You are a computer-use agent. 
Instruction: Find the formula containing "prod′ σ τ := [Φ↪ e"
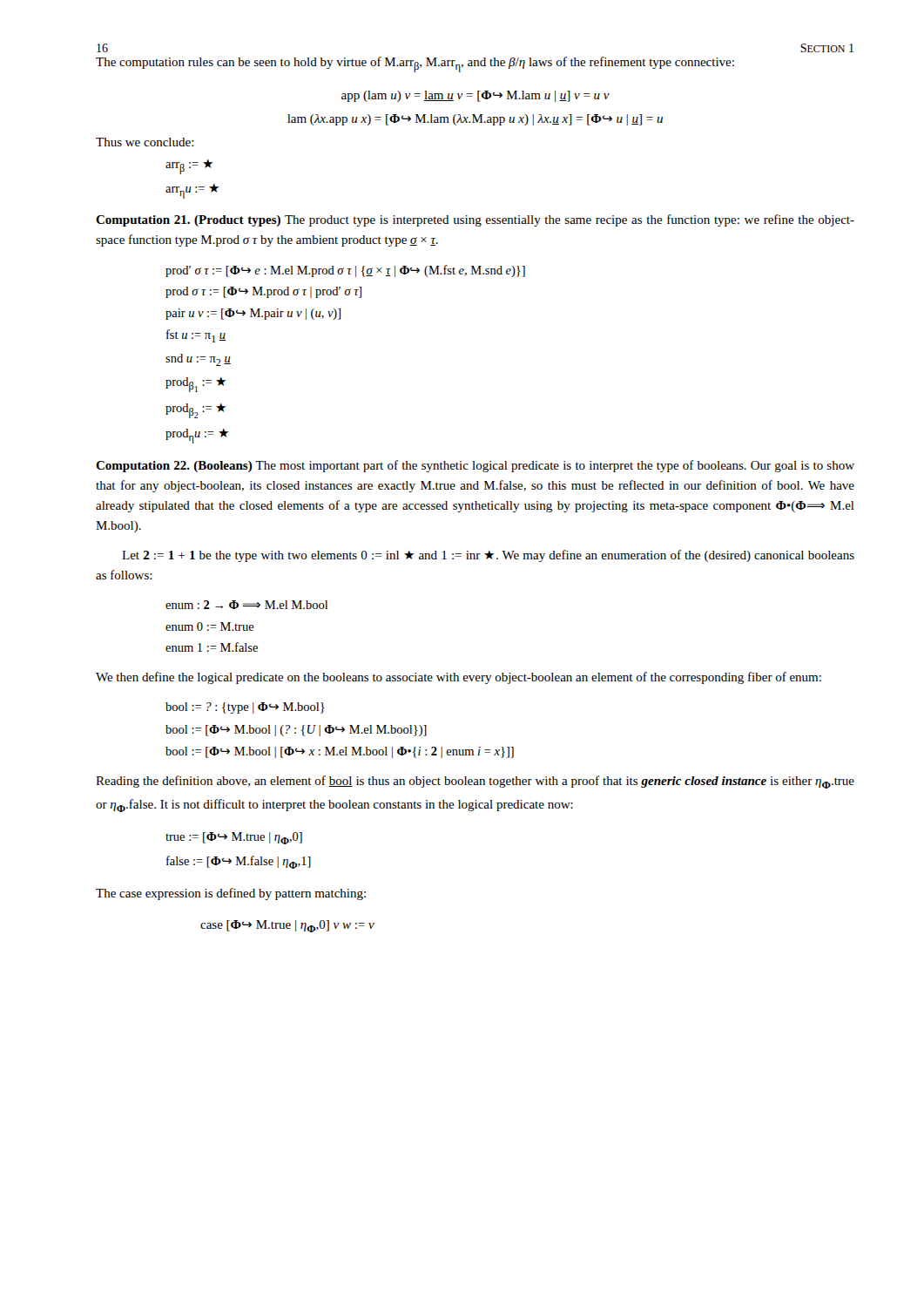(x=345, y=271)
